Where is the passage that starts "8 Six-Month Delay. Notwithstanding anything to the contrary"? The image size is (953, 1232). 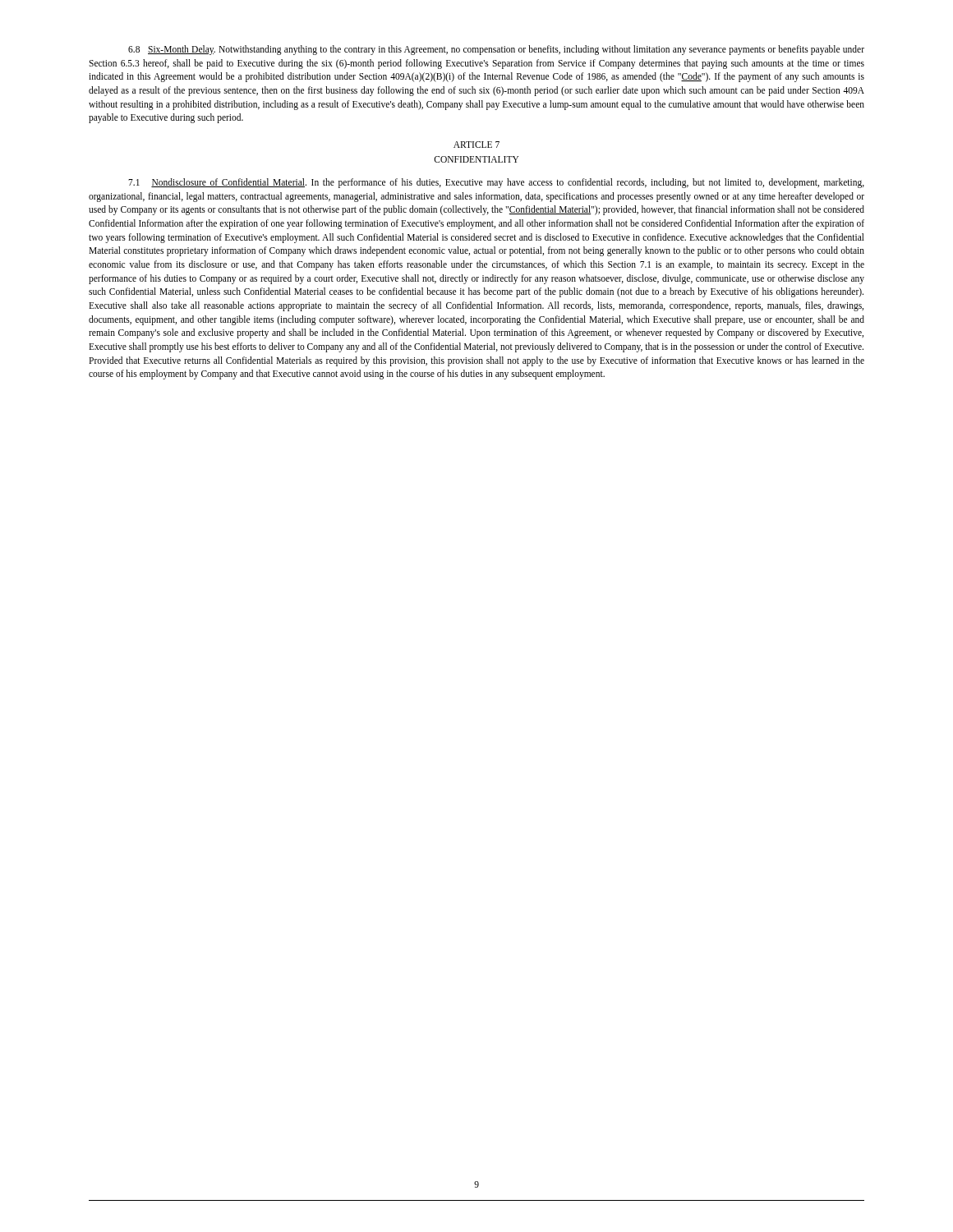click(x=476, y=84)
